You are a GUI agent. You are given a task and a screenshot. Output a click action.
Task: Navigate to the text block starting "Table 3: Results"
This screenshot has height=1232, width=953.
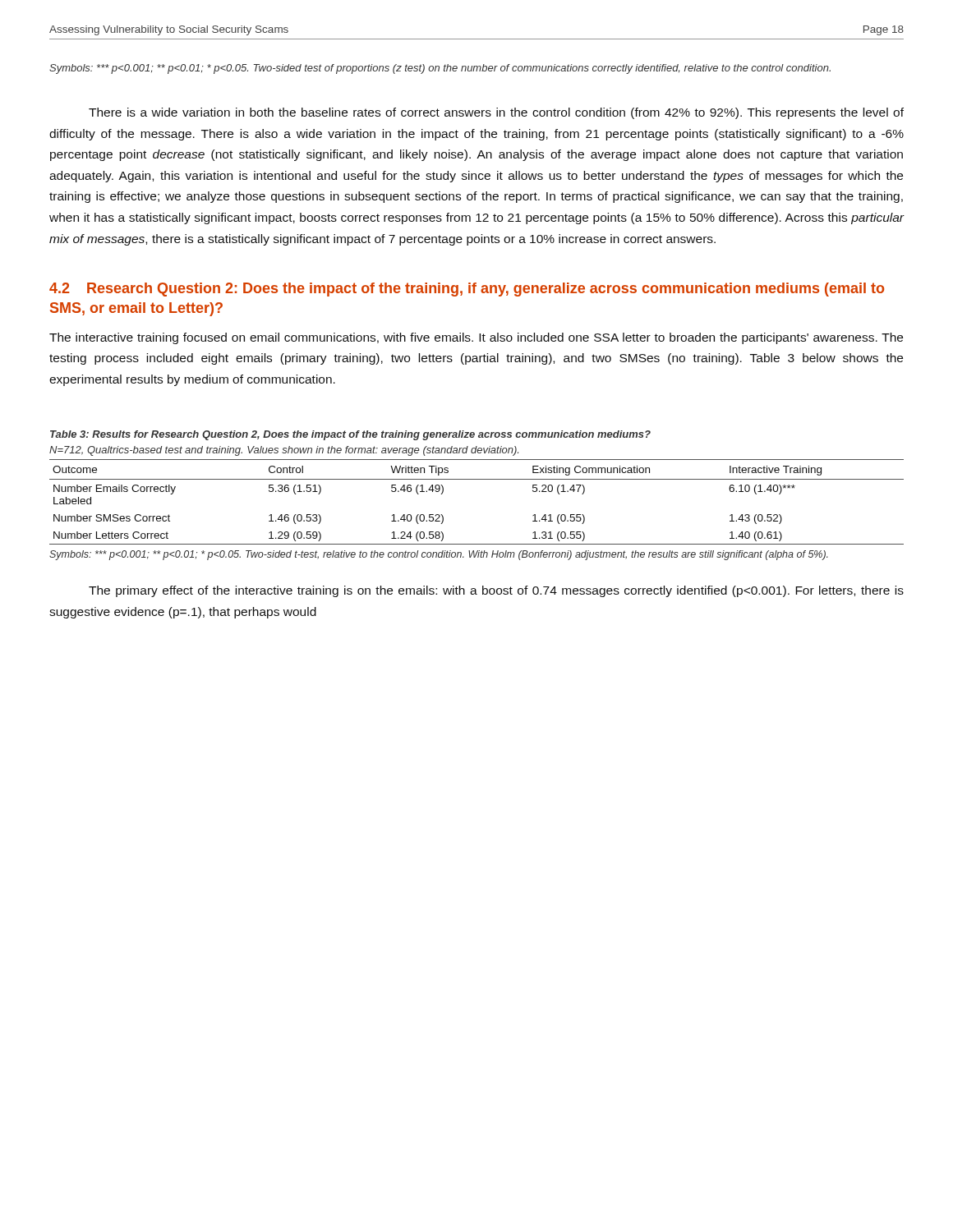(350, 442)
